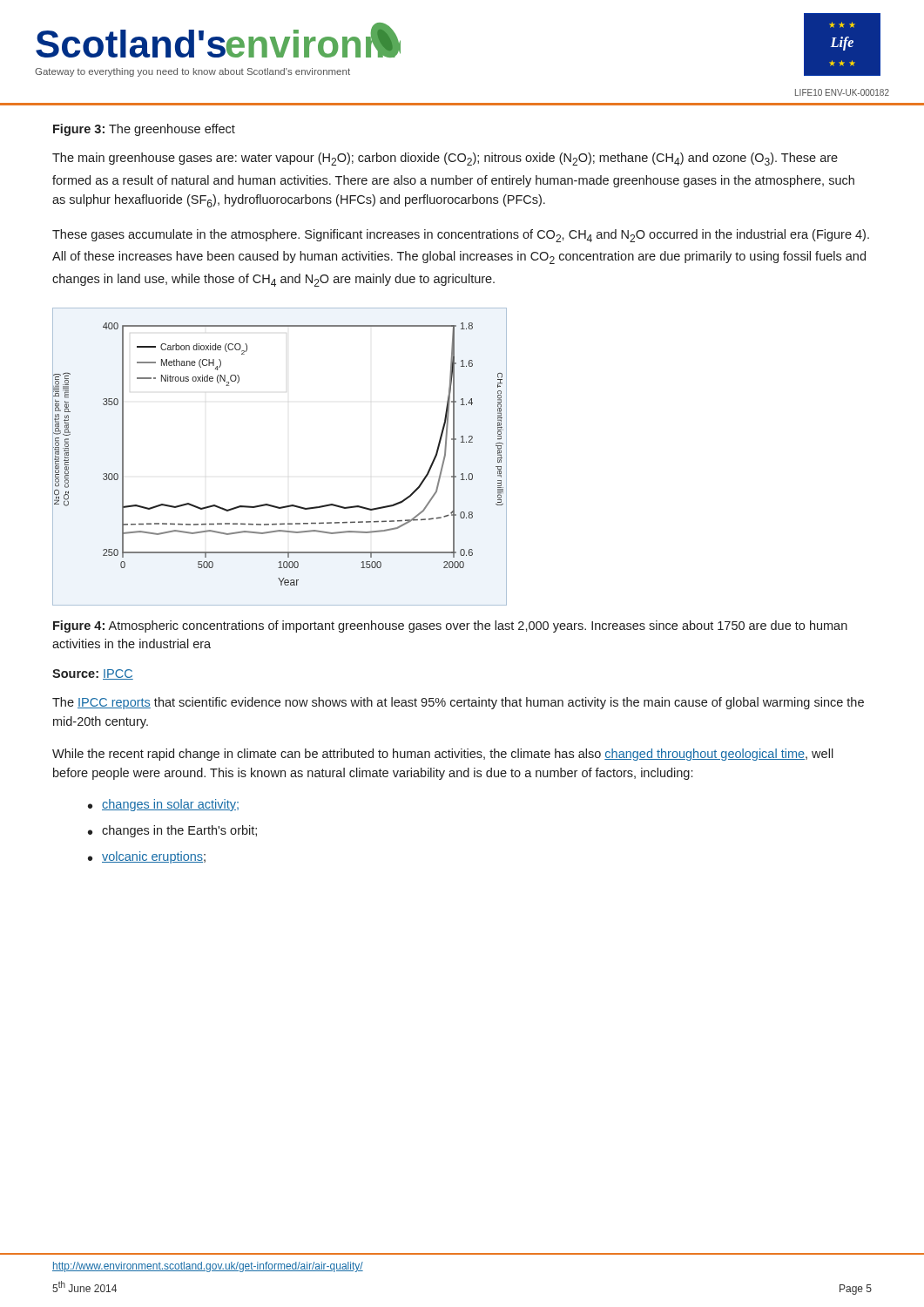
Task: Point to "• volcanic eruptions;"
Action: (147, 858)
